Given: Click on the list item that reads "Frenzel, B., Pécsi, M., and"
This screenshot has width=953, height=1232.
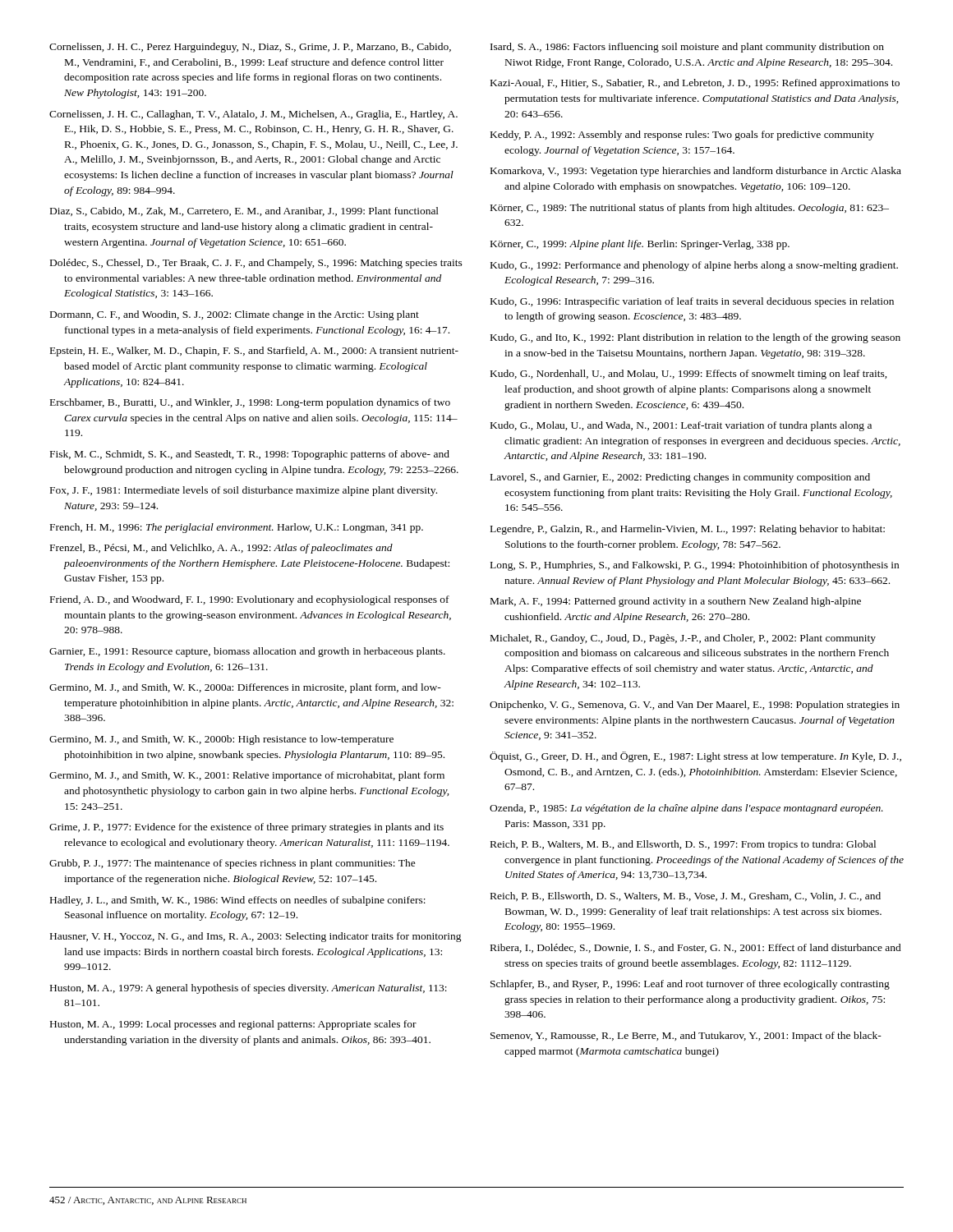Looking at the screenshot, I should tap(250, 563).
